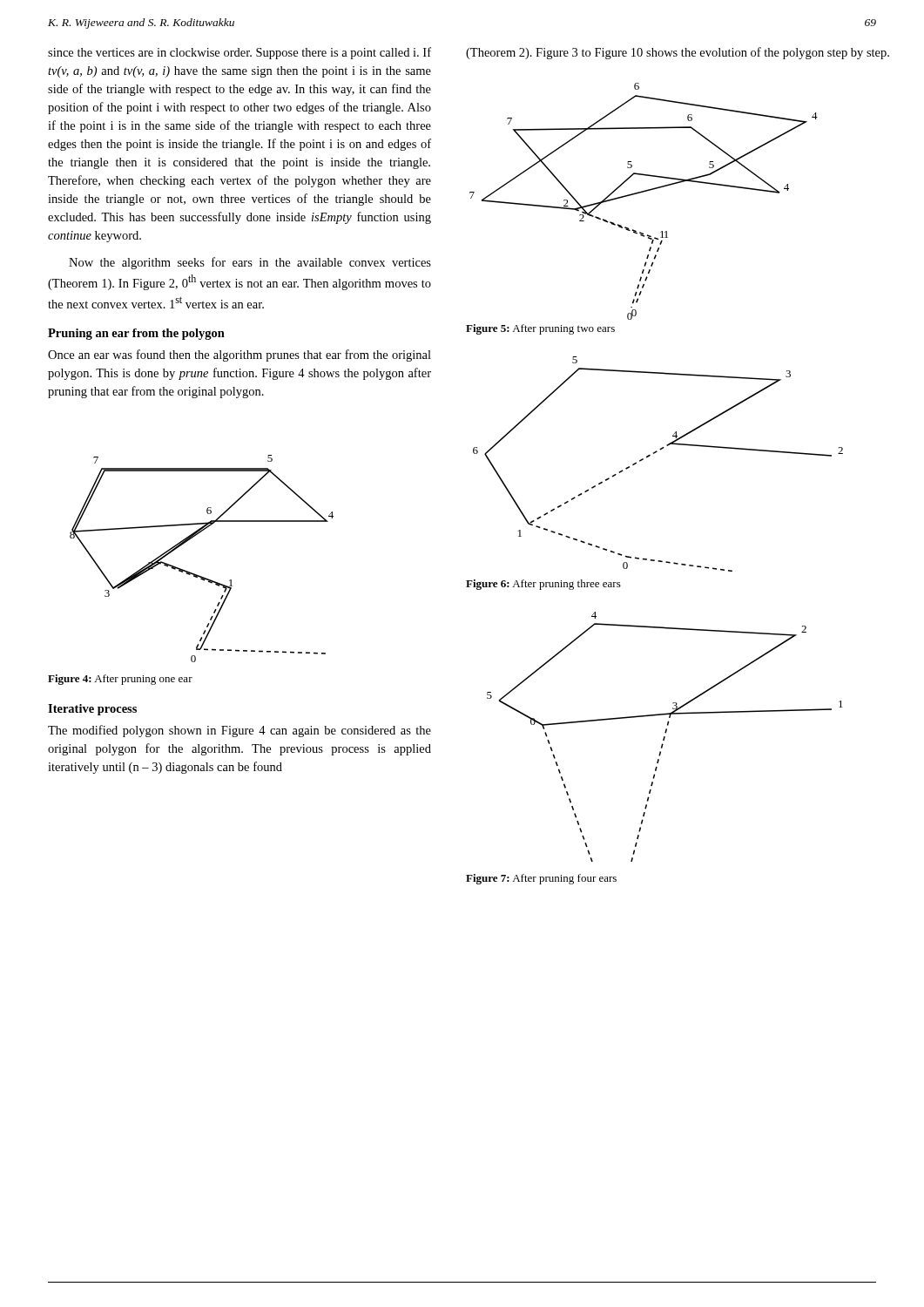This screenshot has height=1307, width=924.
Task: Click on the text block starting "The modified polygon shown in Figure 4"
Action: coord(239,749)
